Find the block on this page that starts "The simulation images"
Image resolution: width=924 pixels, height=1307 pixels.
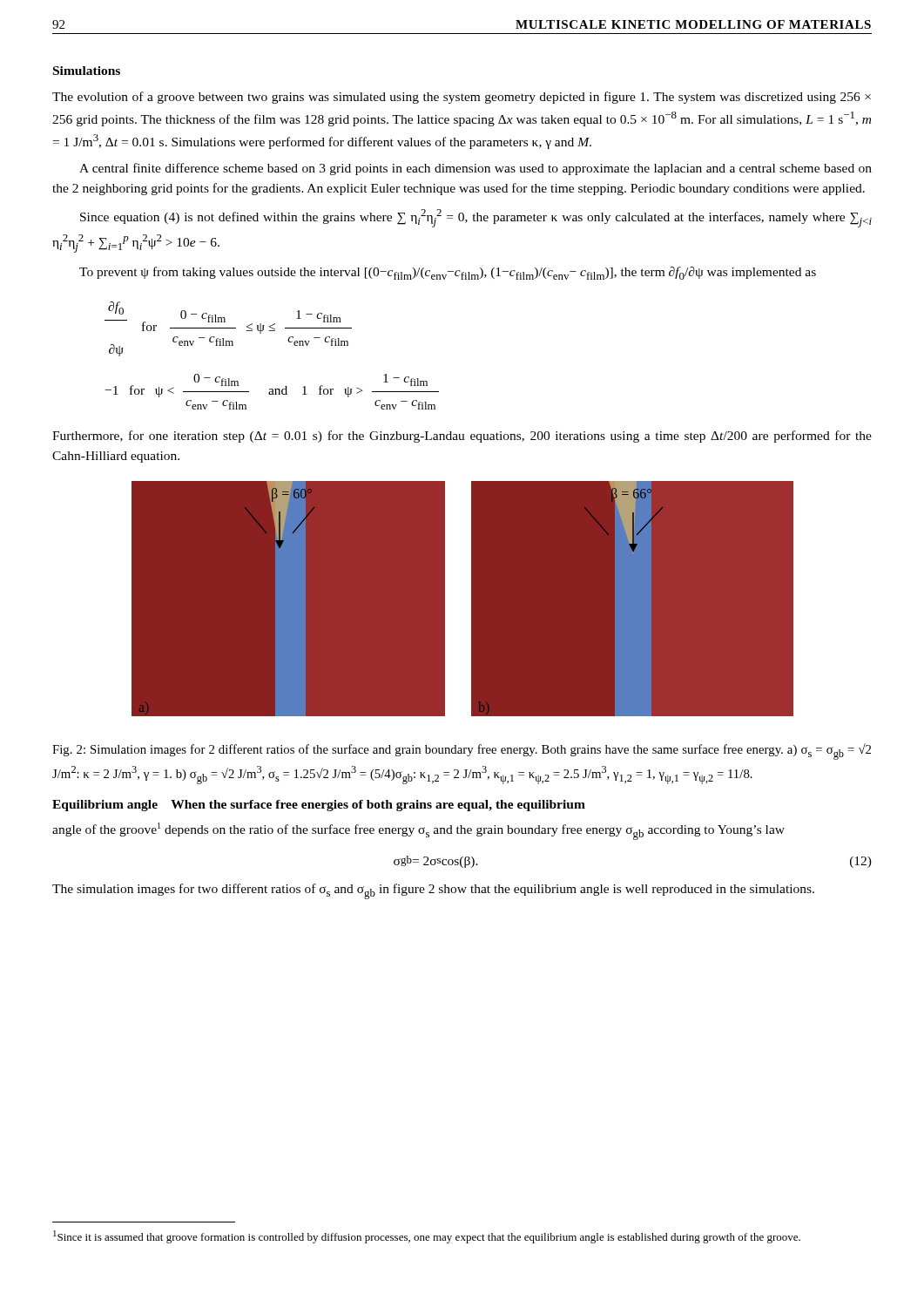(434, 890)
